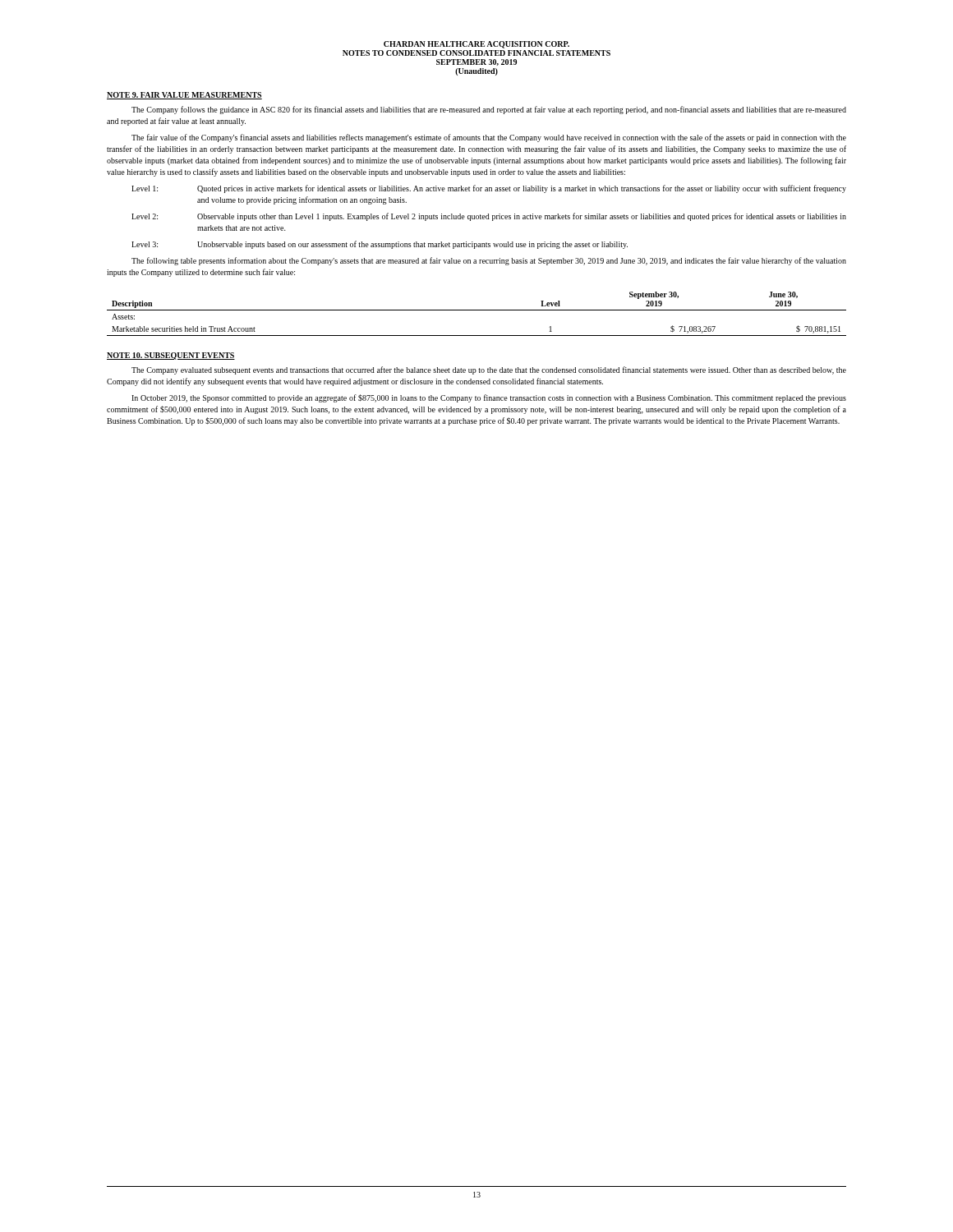This screenshot has height=1232, width=953.
Task: Find the section header containing "NOTE 10. SUBSEQUENT EVENTS"
Action: tap(171, 355)
